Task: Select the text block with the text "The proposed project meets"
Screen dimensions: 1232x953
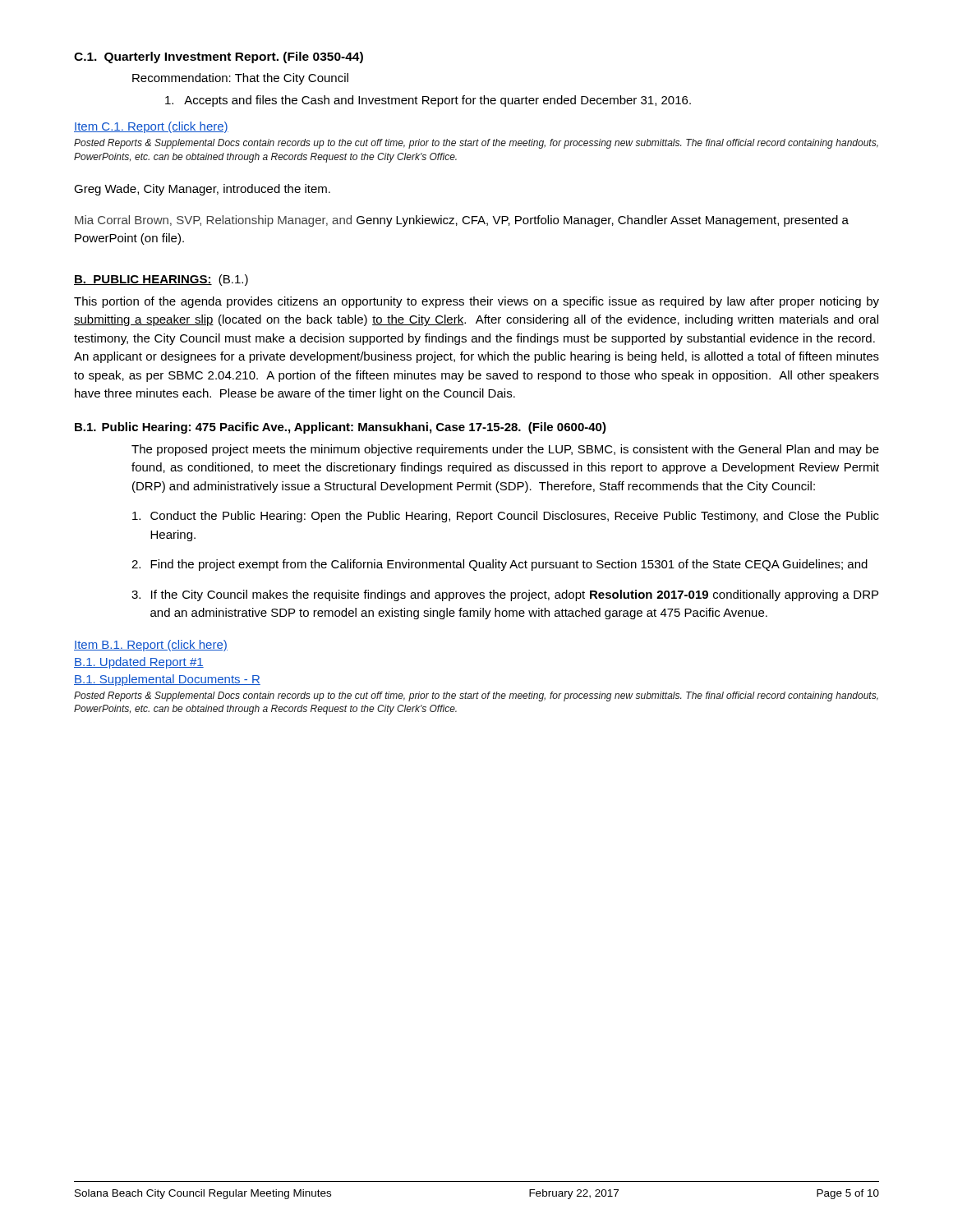Action: [x=505, y=467]
